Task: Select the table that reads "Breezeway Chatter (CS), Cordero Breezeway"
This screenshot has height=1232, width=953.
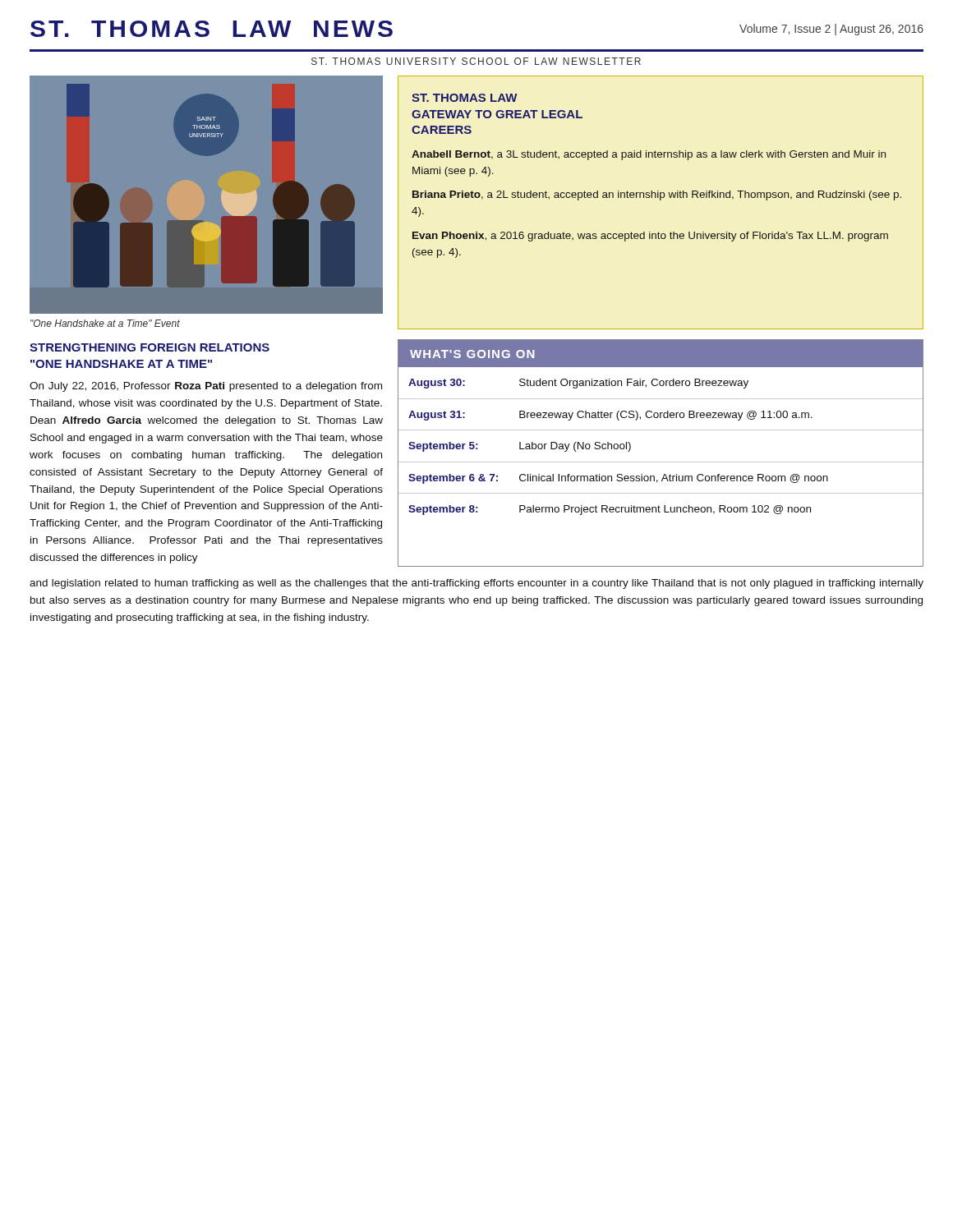Action: (661, 453)
